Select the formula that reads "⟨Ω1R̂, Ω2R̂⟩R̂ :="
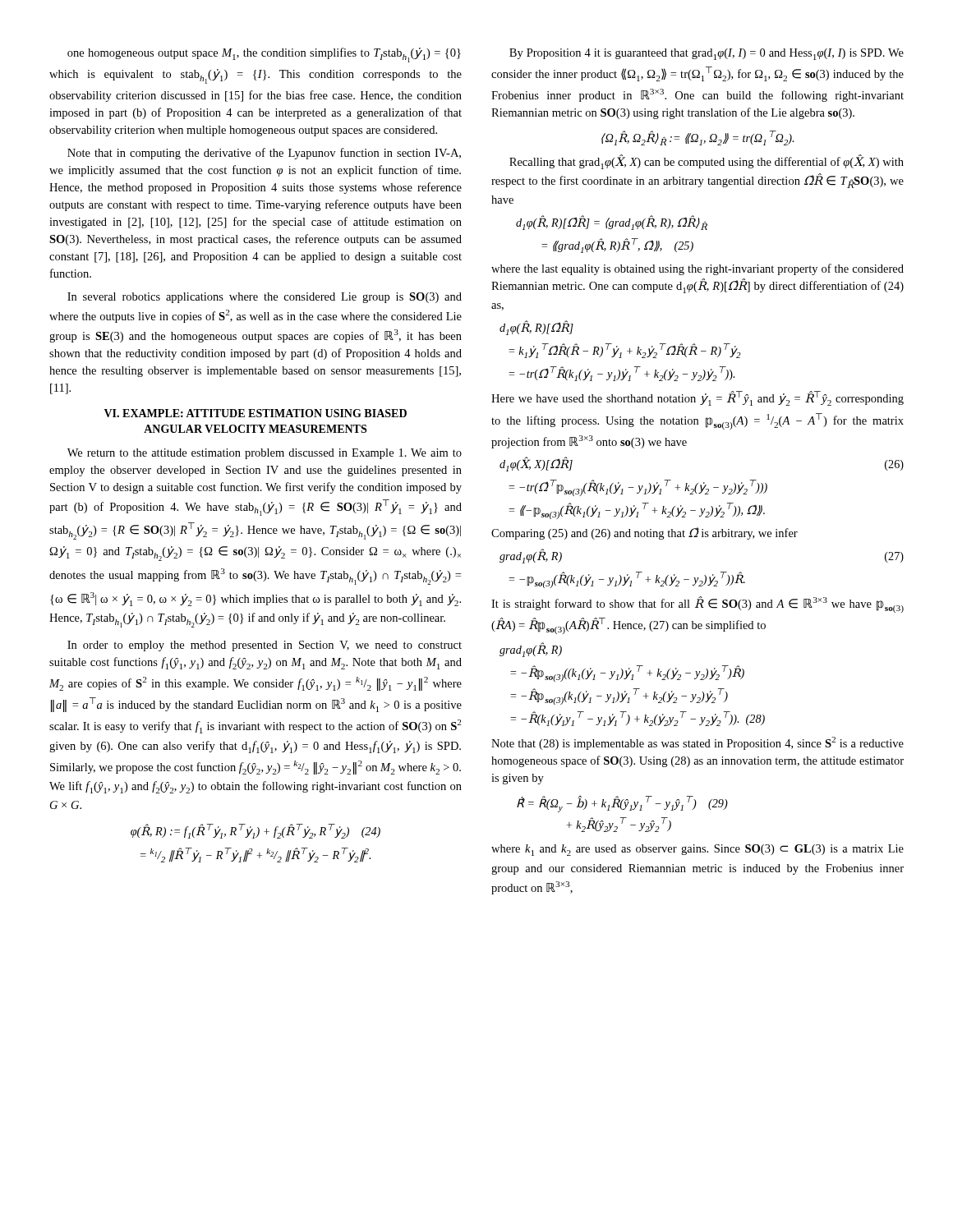 698,138
